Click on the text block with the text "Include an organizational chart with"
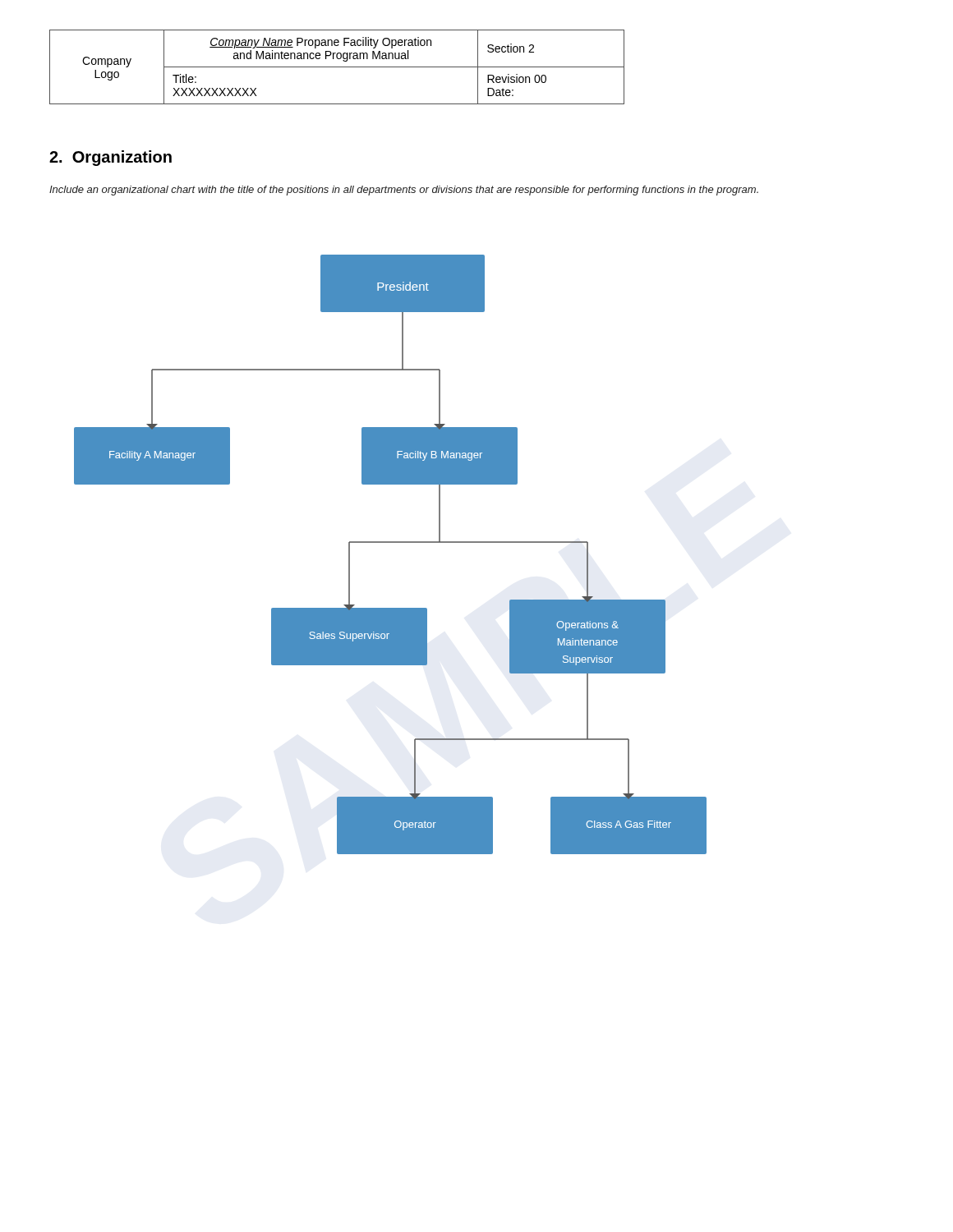953x1232 pixels. [x=404, y=189]
